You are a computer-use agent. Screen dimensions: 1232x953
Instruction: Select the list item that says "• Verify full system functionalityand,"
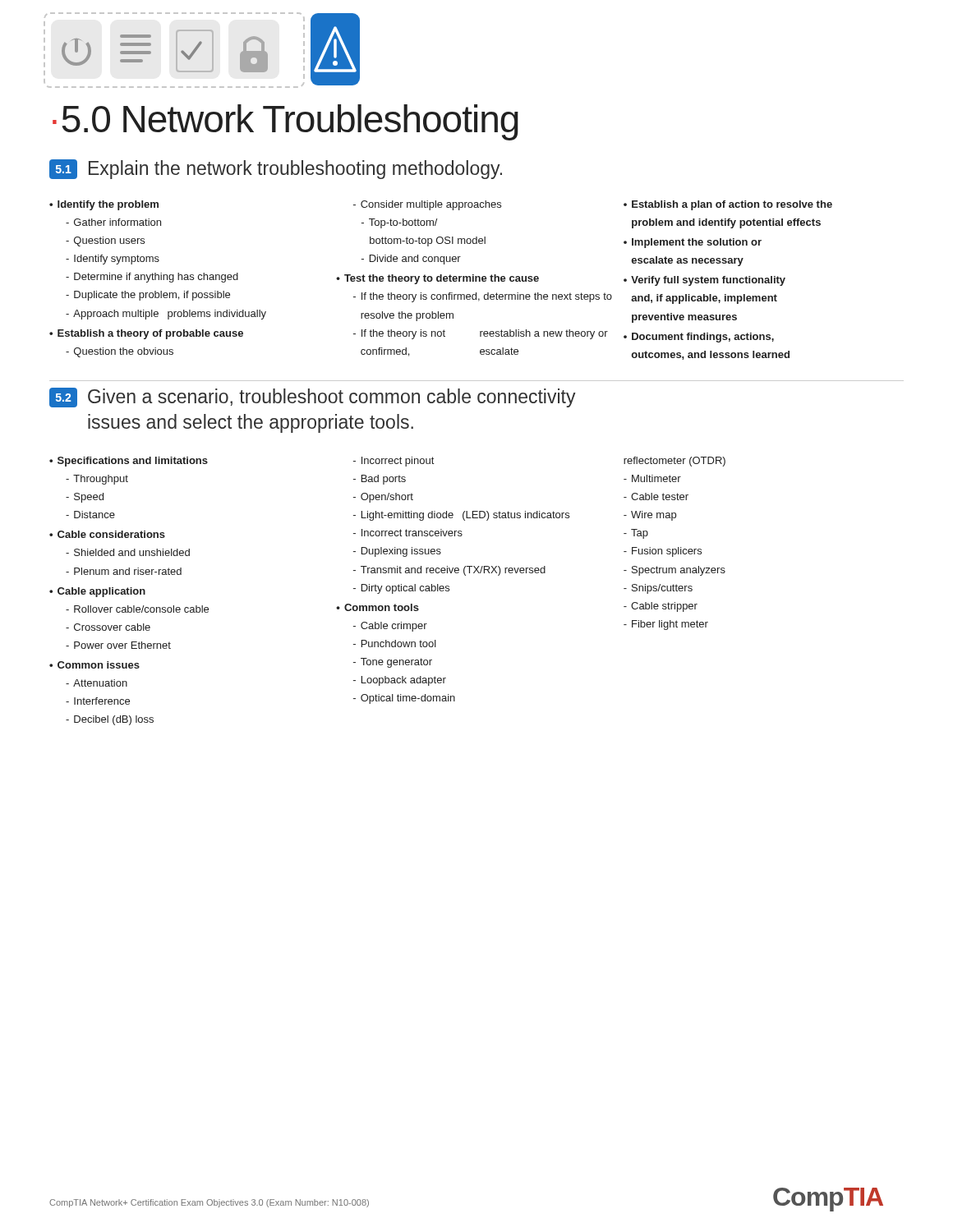coord(704,299)
